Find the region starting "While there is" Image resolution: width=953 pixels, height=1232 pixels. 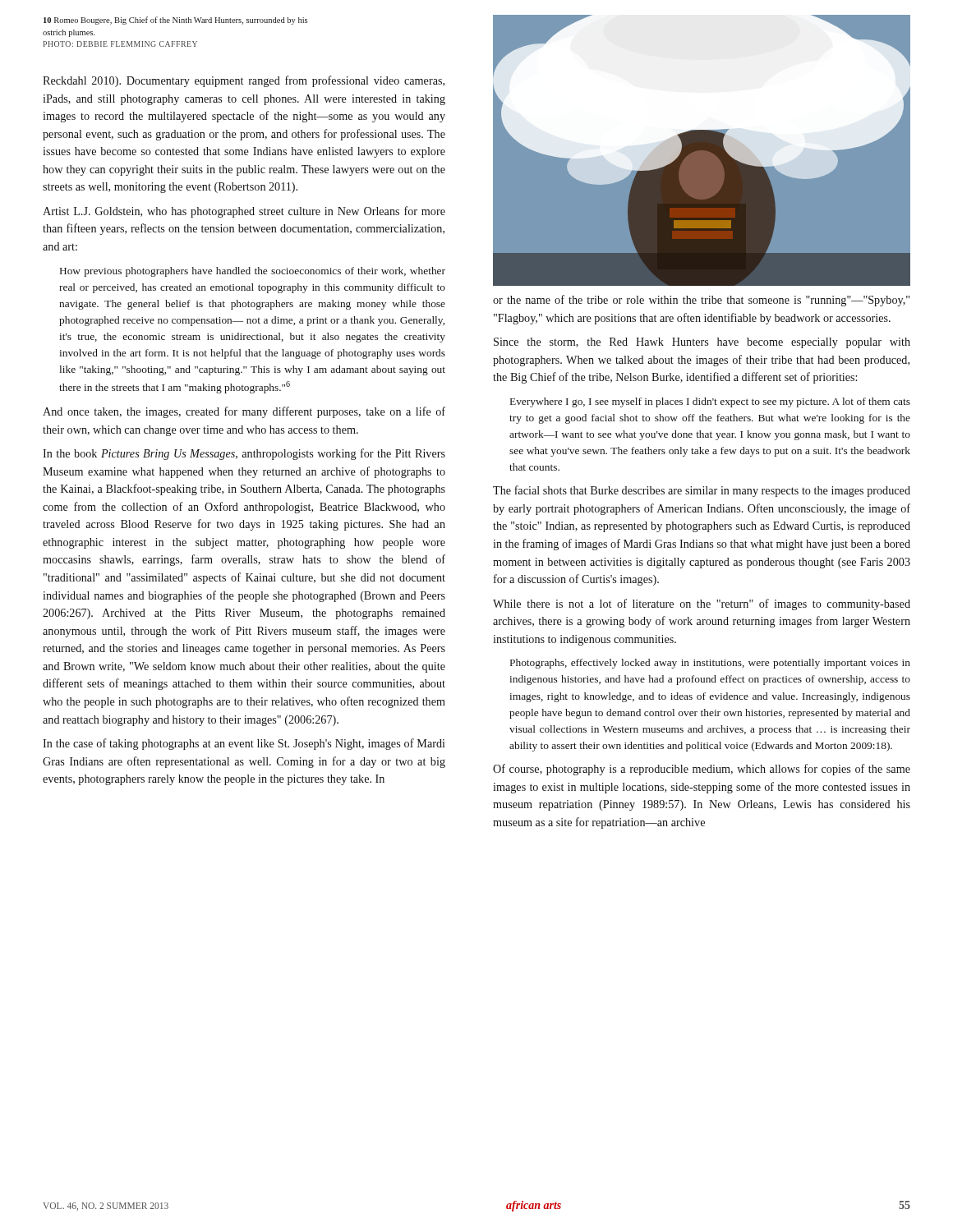tap(702, 622)
